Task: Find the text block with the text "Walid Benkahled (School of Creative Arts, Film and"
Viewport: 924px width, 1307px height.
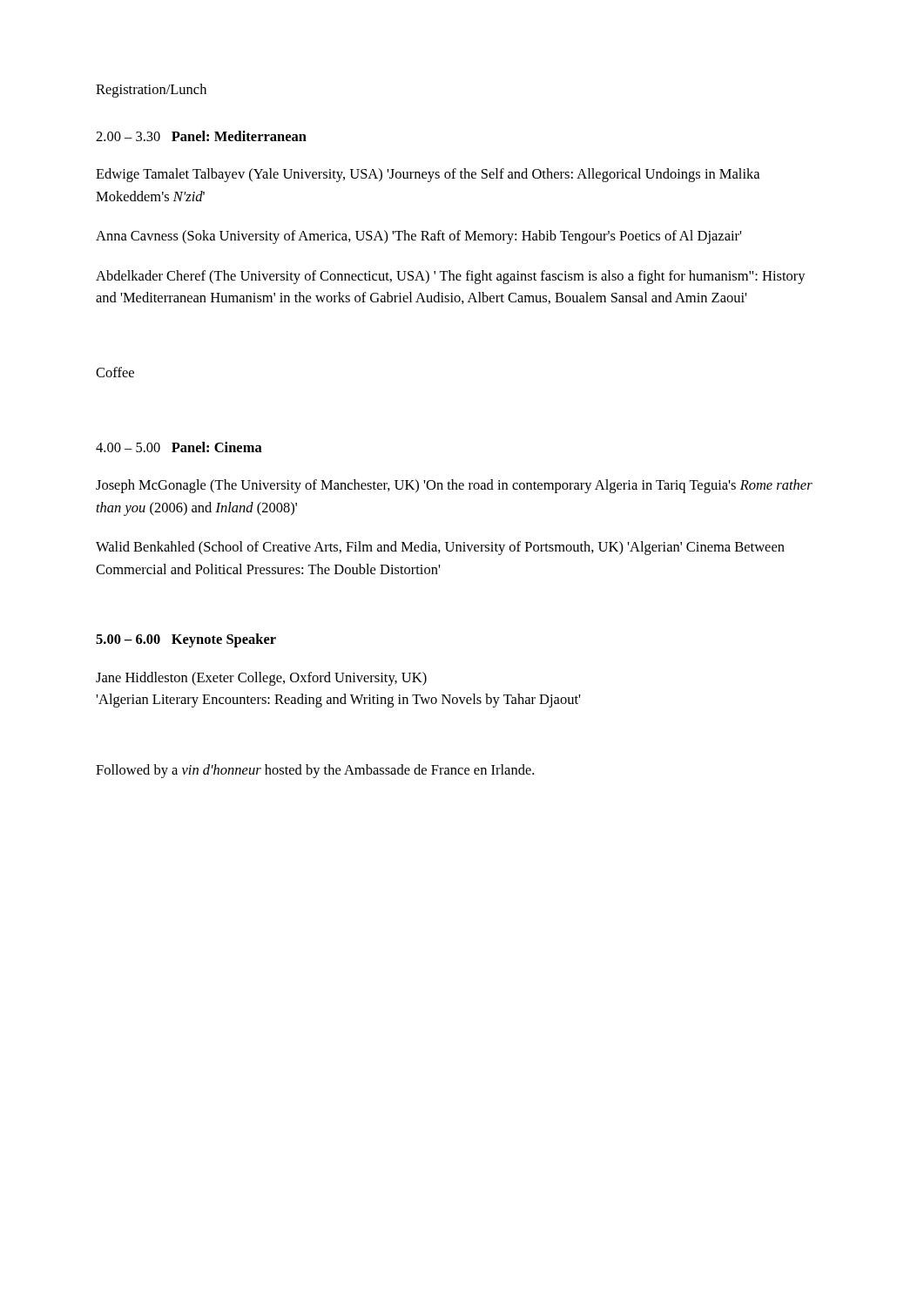Action: click(440, 558)
